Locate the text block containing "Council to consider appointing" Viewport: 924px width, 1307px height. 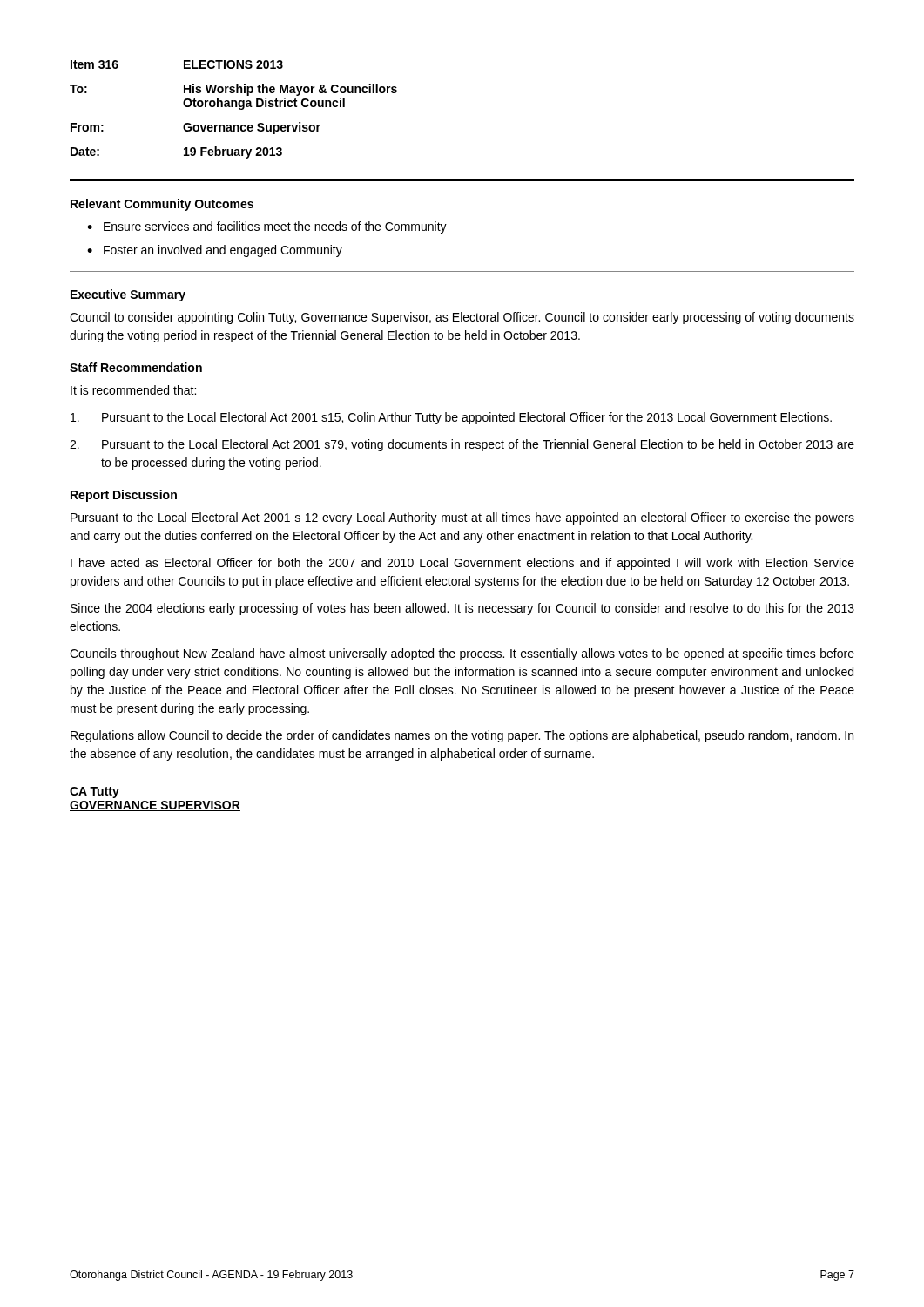(462, 326)
